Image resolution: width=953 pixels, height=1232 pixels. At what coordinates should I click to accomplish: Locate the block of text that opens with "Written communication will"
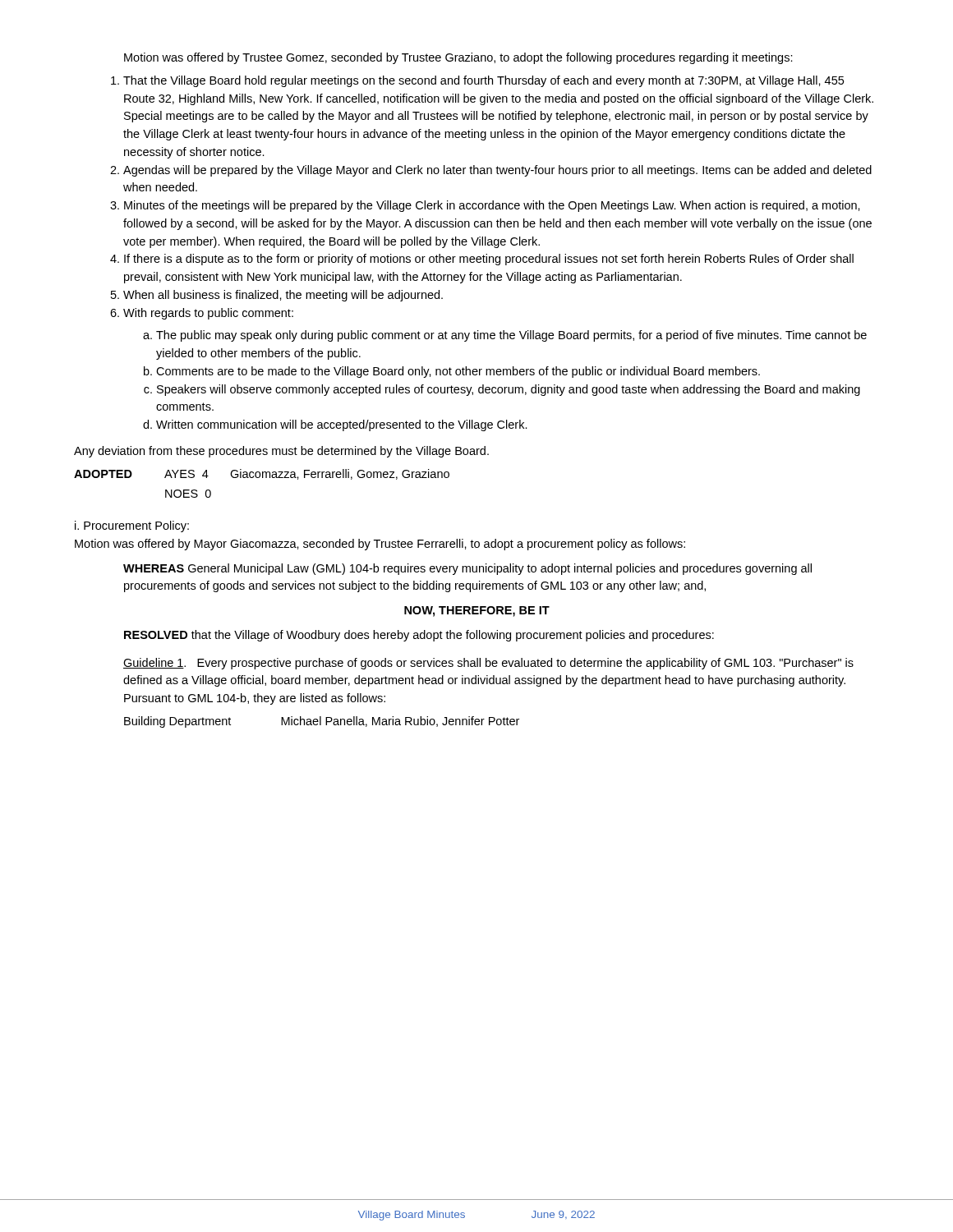518,425
